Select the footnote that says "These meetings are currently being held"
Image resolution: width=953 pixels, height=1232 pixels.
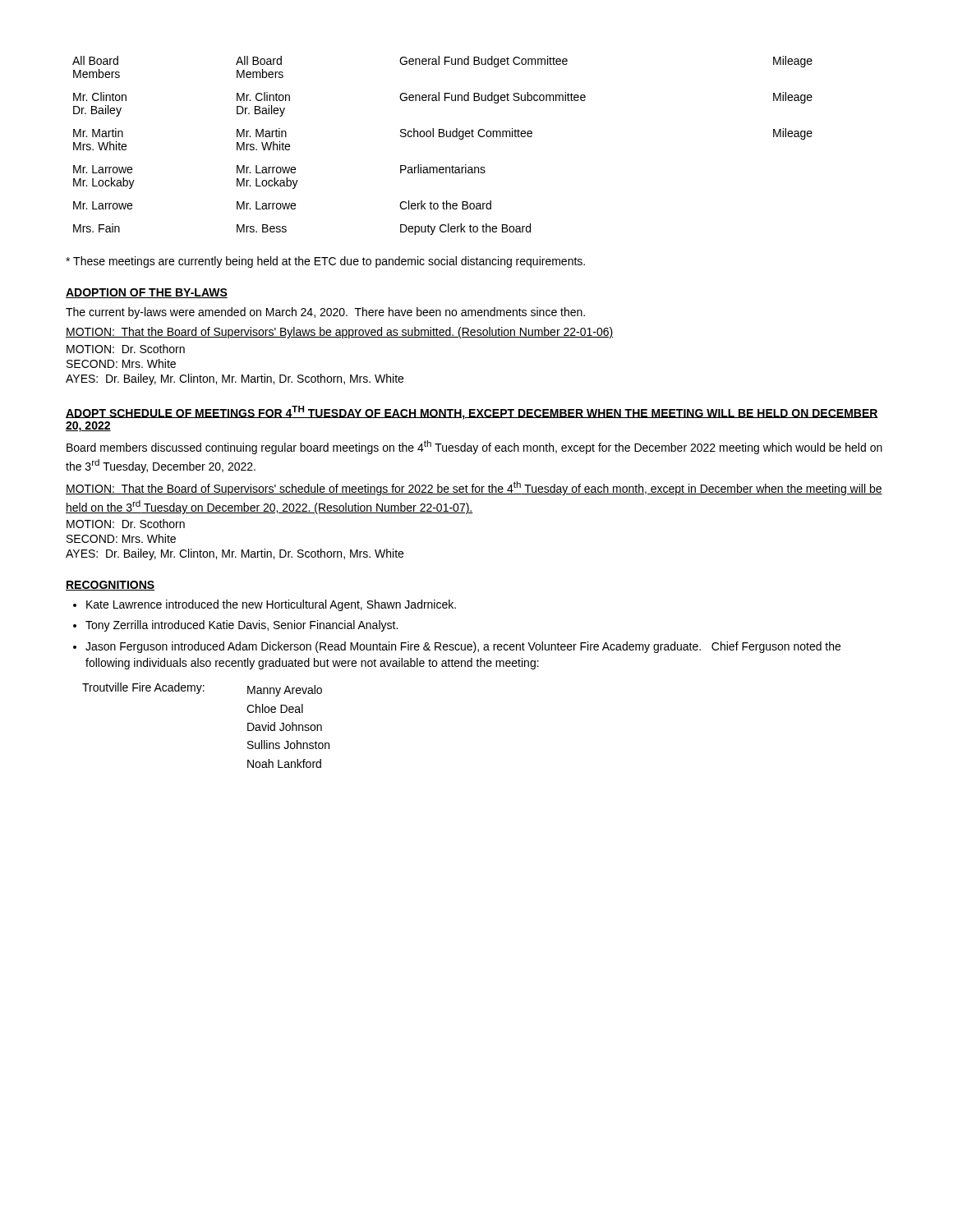326,261
